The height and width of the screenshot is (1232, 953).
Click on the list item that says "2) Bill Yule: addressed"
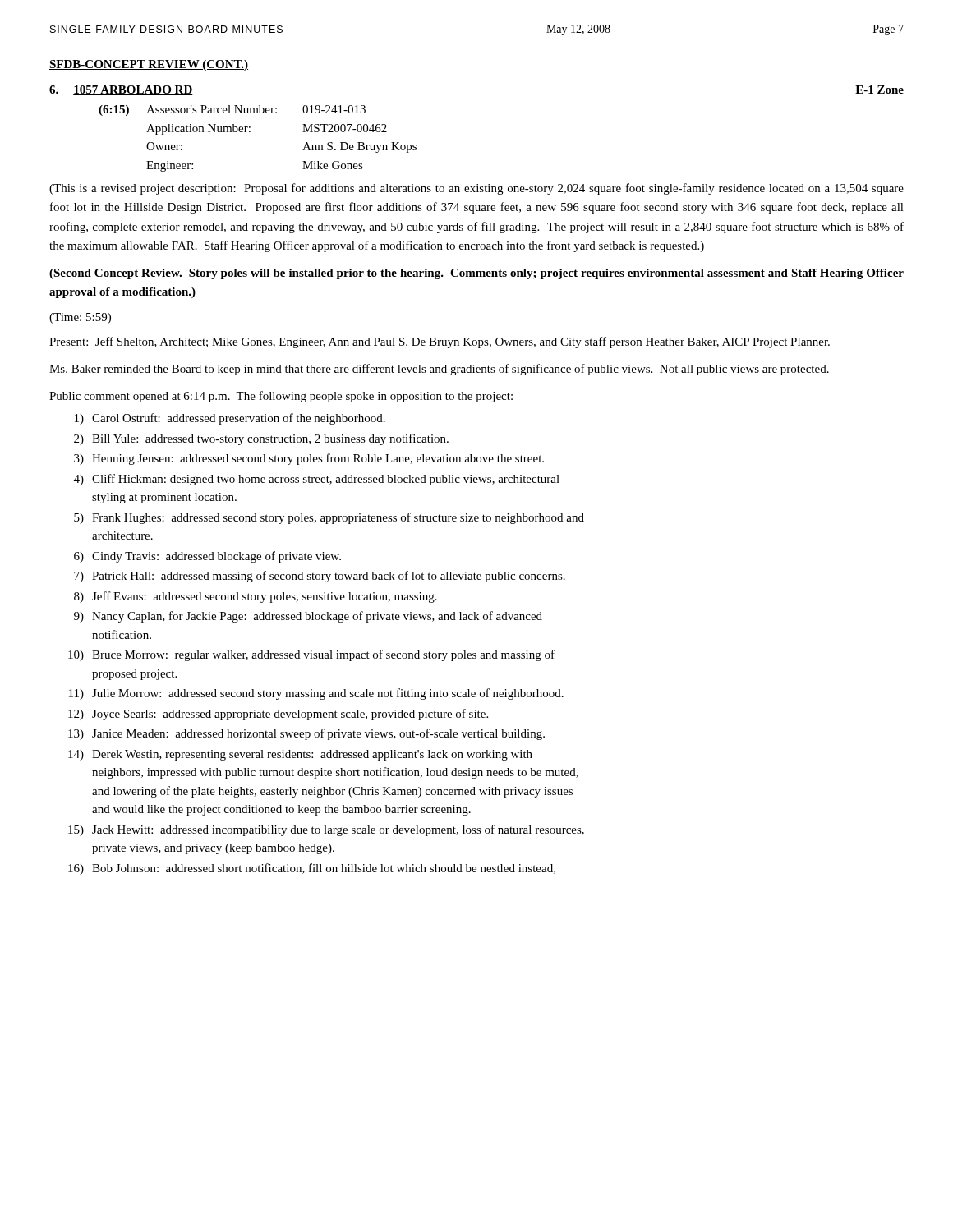[261, 439]
